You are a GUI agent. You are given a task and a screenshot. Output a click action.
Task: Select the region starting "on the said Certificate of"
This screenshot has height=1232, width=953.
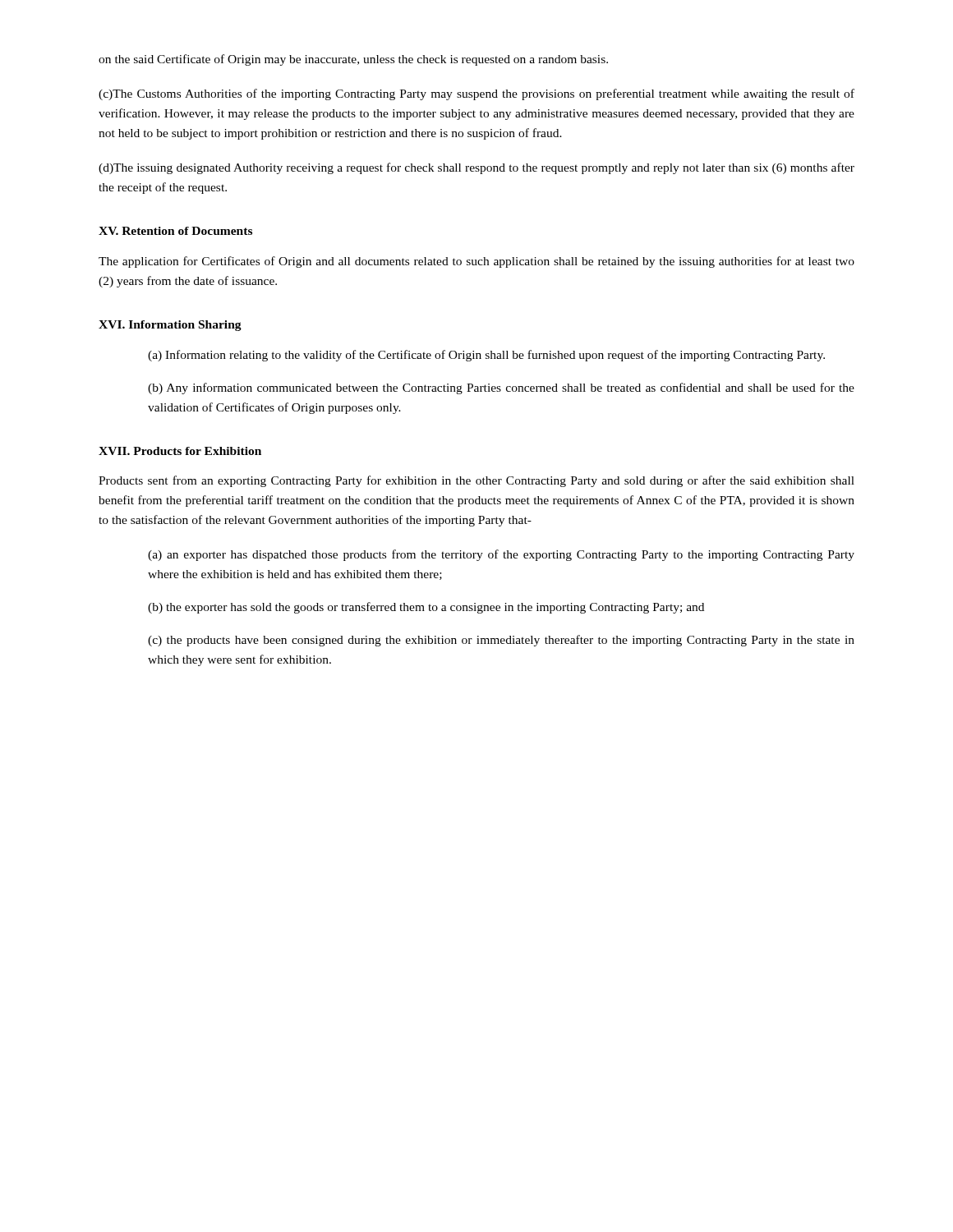coord(354,59)
